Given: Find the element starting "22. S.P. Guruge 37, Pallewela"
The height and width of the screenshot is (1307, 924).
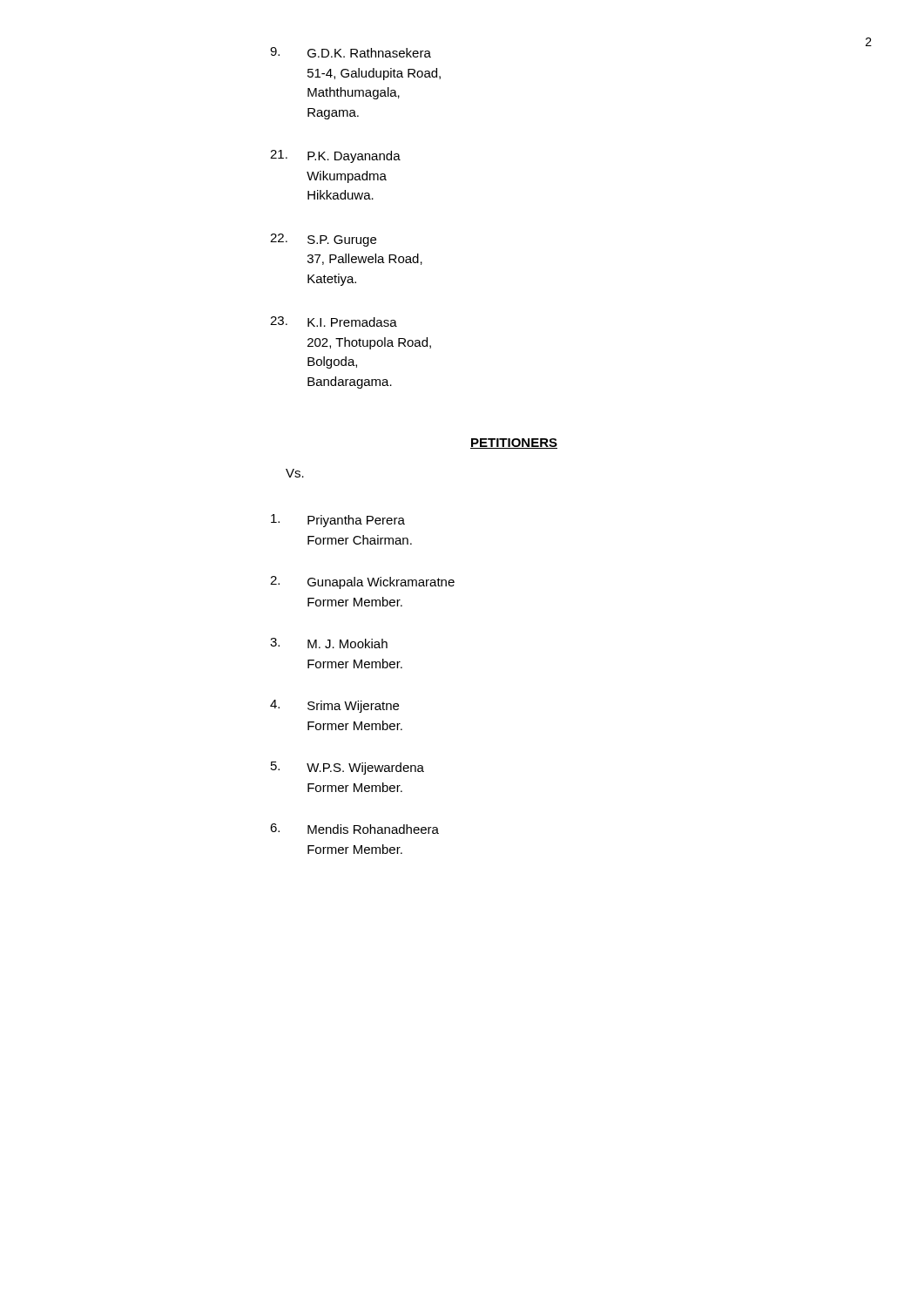Looking at the screenshot, I should pos(346,259).
